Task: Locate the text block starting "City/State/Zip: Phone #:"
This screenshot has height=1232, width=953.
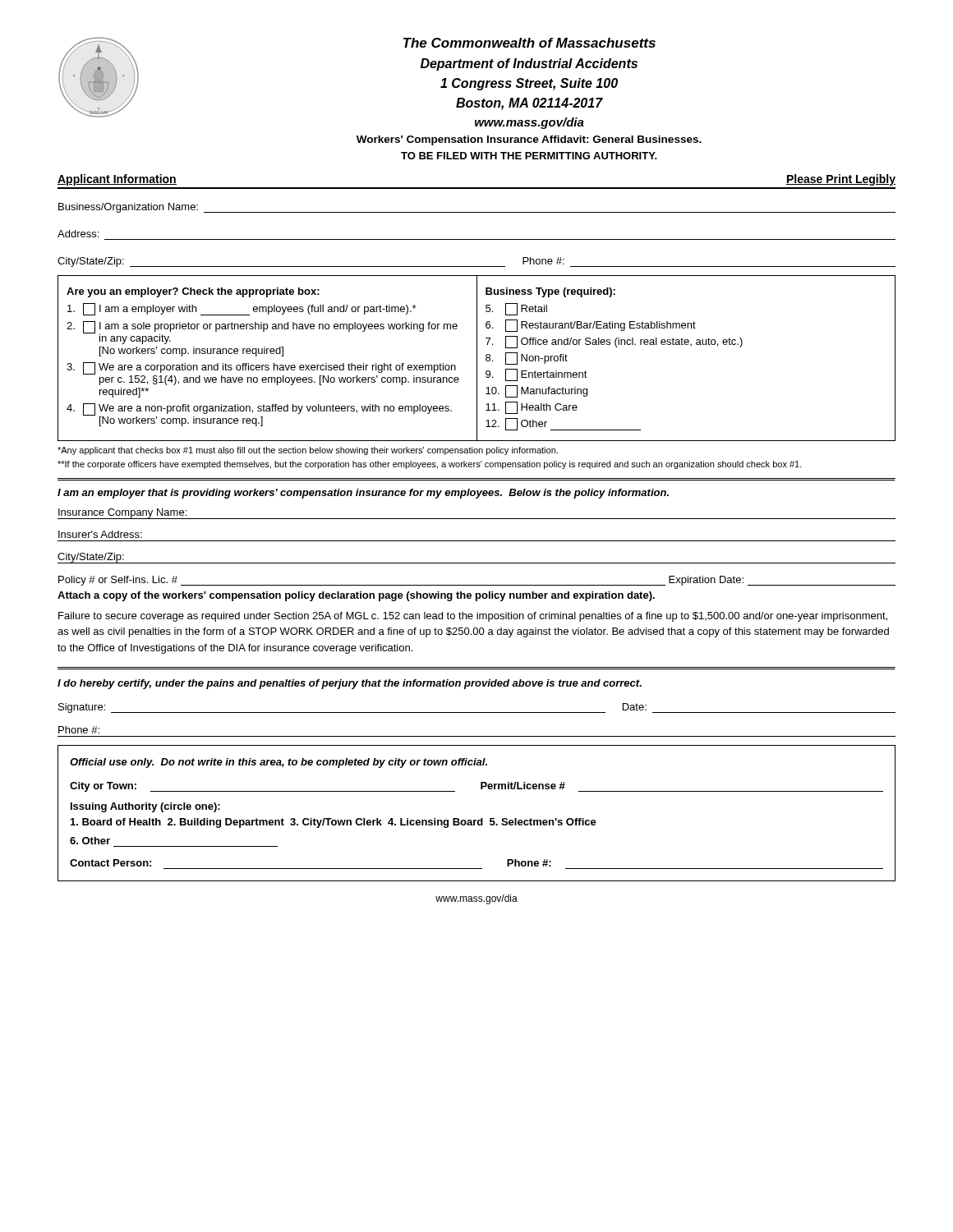Action: coord(476,259)
